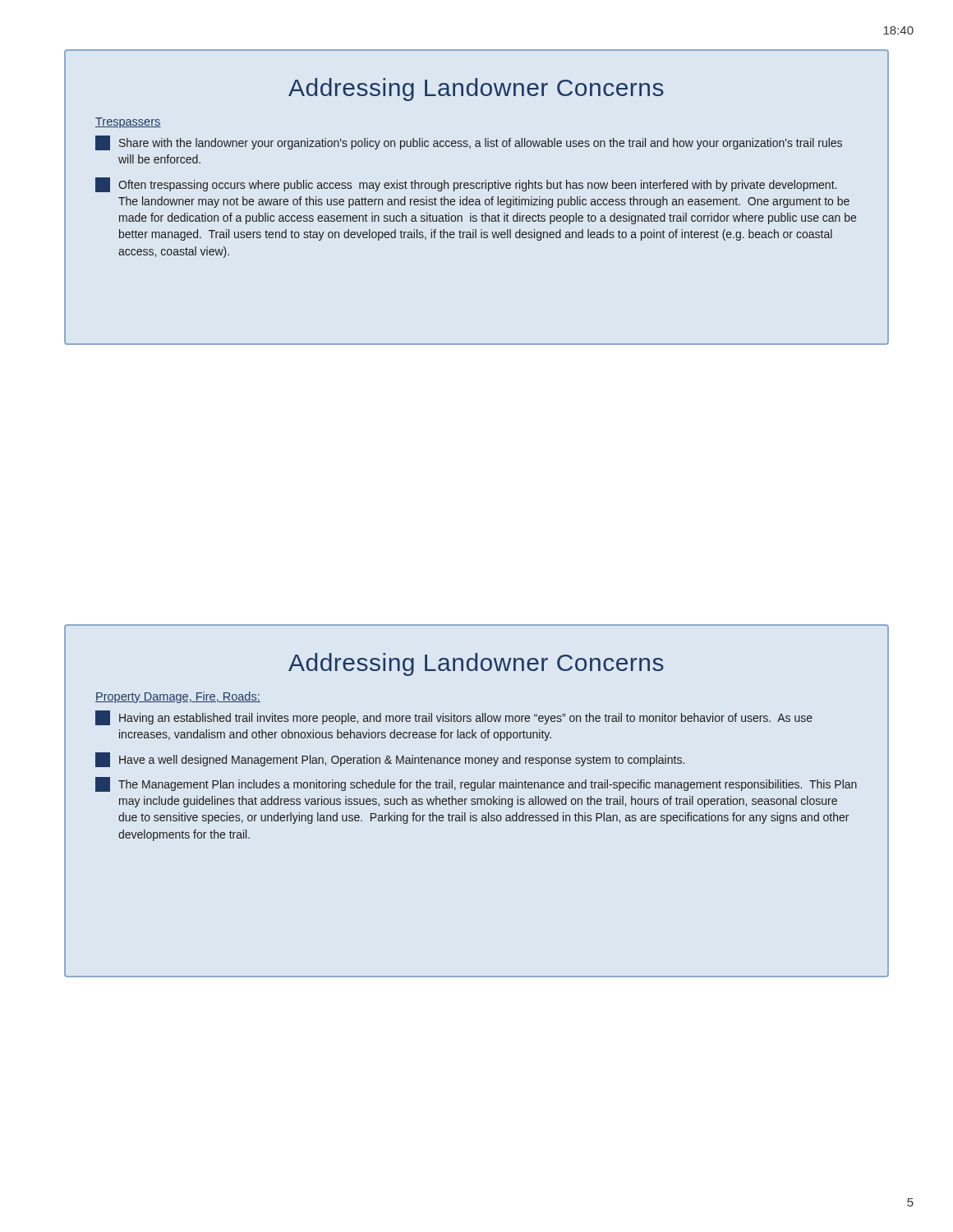Locate the list item with the text "Share with the landowner your"
Screen dimensions: 1232x953
click(x=476, y=151)
